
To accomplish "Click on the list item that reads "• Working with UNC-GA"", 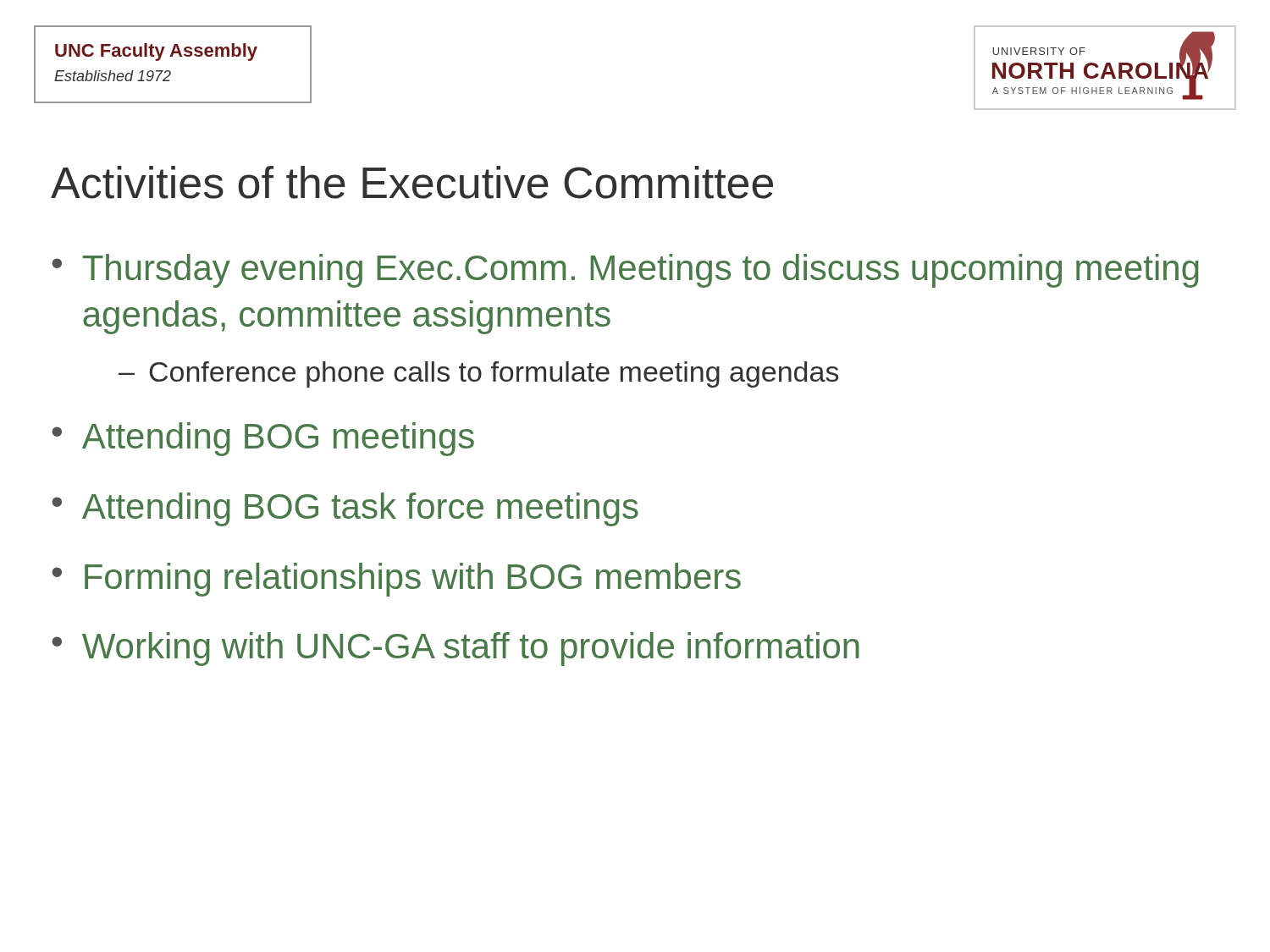I will pos(635,647).
